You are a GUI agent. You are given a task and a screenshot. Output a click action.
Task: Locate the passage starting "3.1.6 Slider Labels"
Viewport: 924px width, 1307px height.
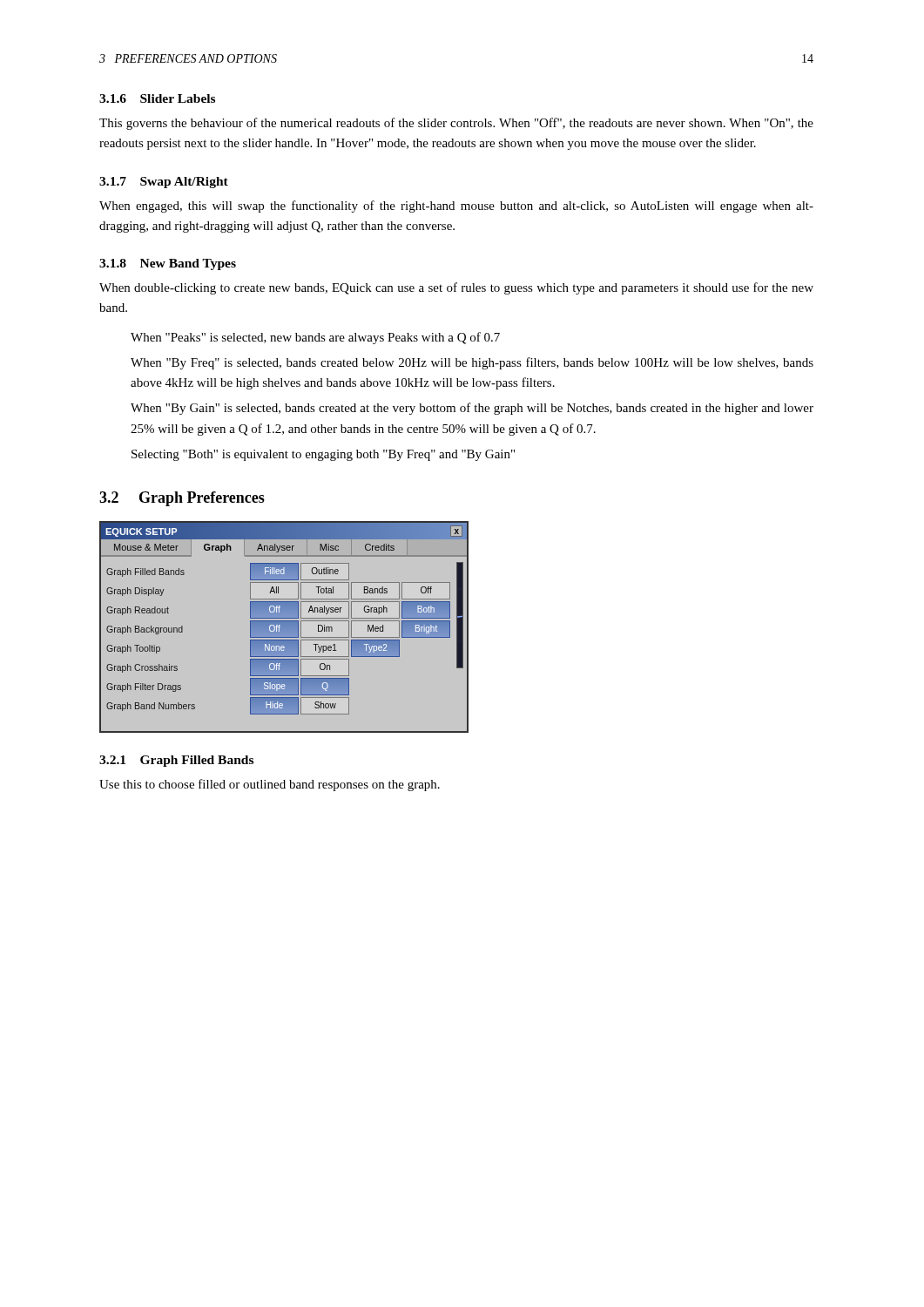point(157,98)
